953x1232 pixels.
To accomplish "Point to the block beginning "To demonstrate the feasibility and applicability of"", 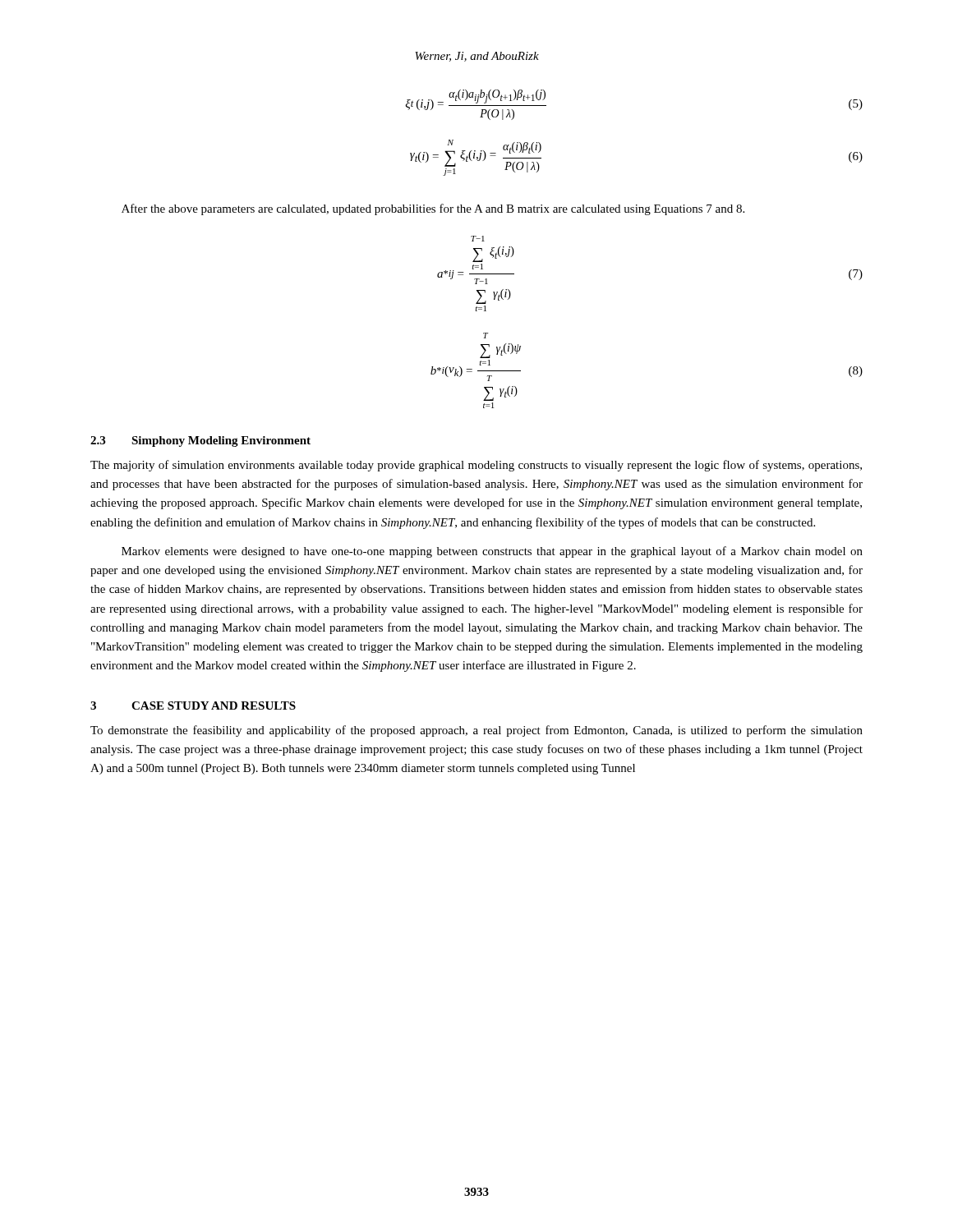I will tap(476, 749).
